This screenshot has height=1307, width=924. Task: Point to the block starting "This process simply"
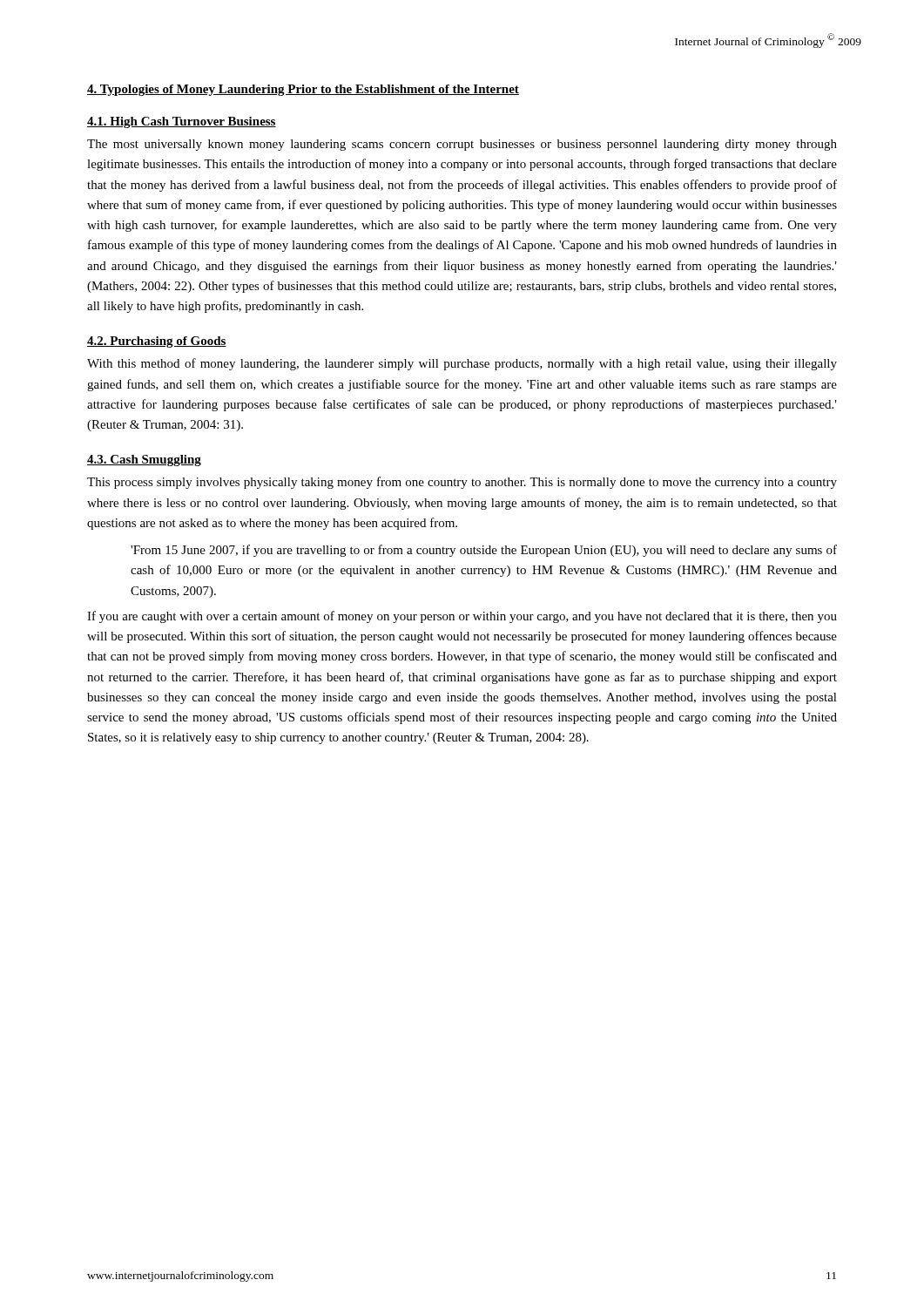tap(462, 502)
